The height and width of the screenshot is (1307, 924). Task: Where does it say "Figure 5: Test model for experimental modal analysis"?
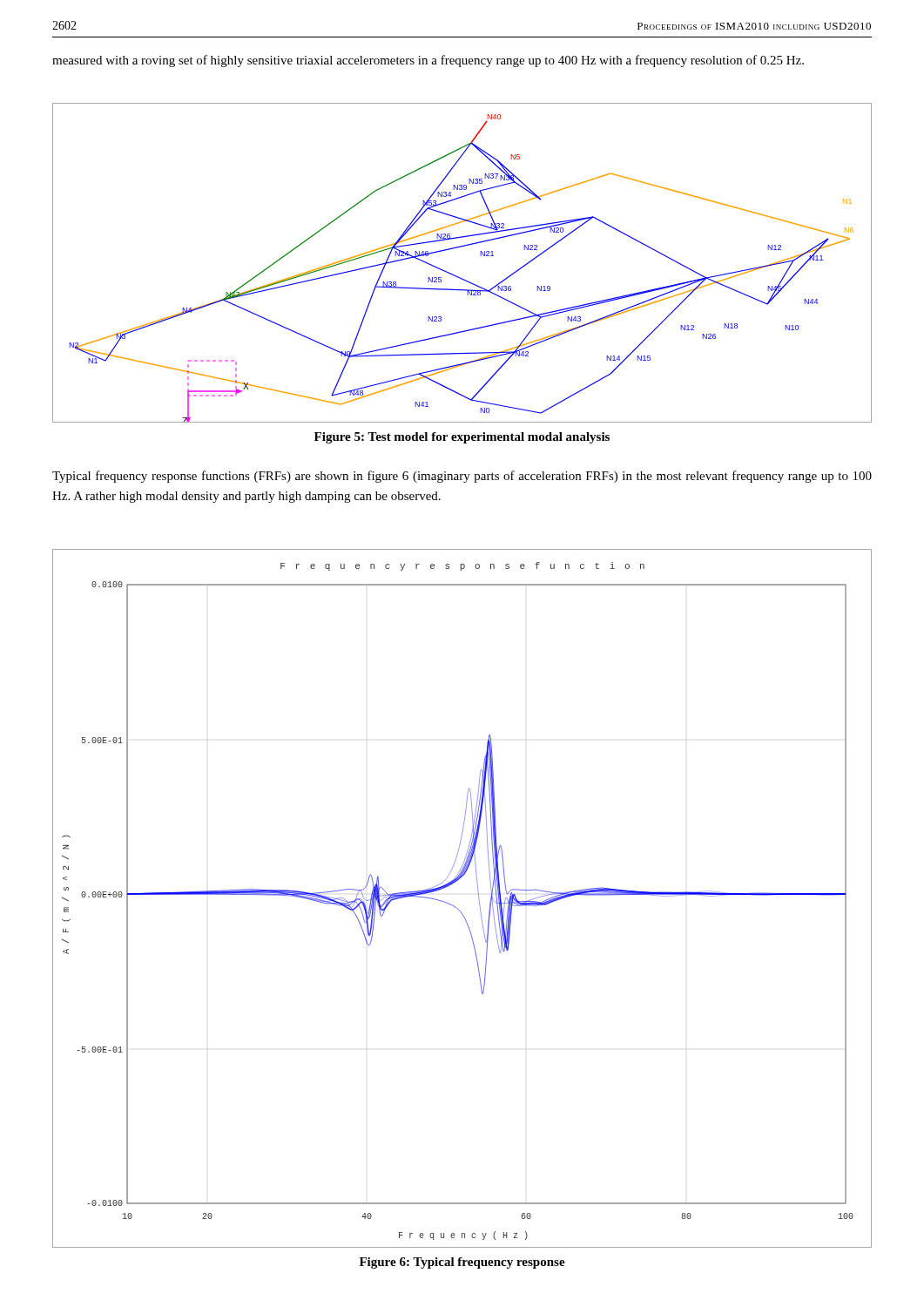[x=462, y=437]
